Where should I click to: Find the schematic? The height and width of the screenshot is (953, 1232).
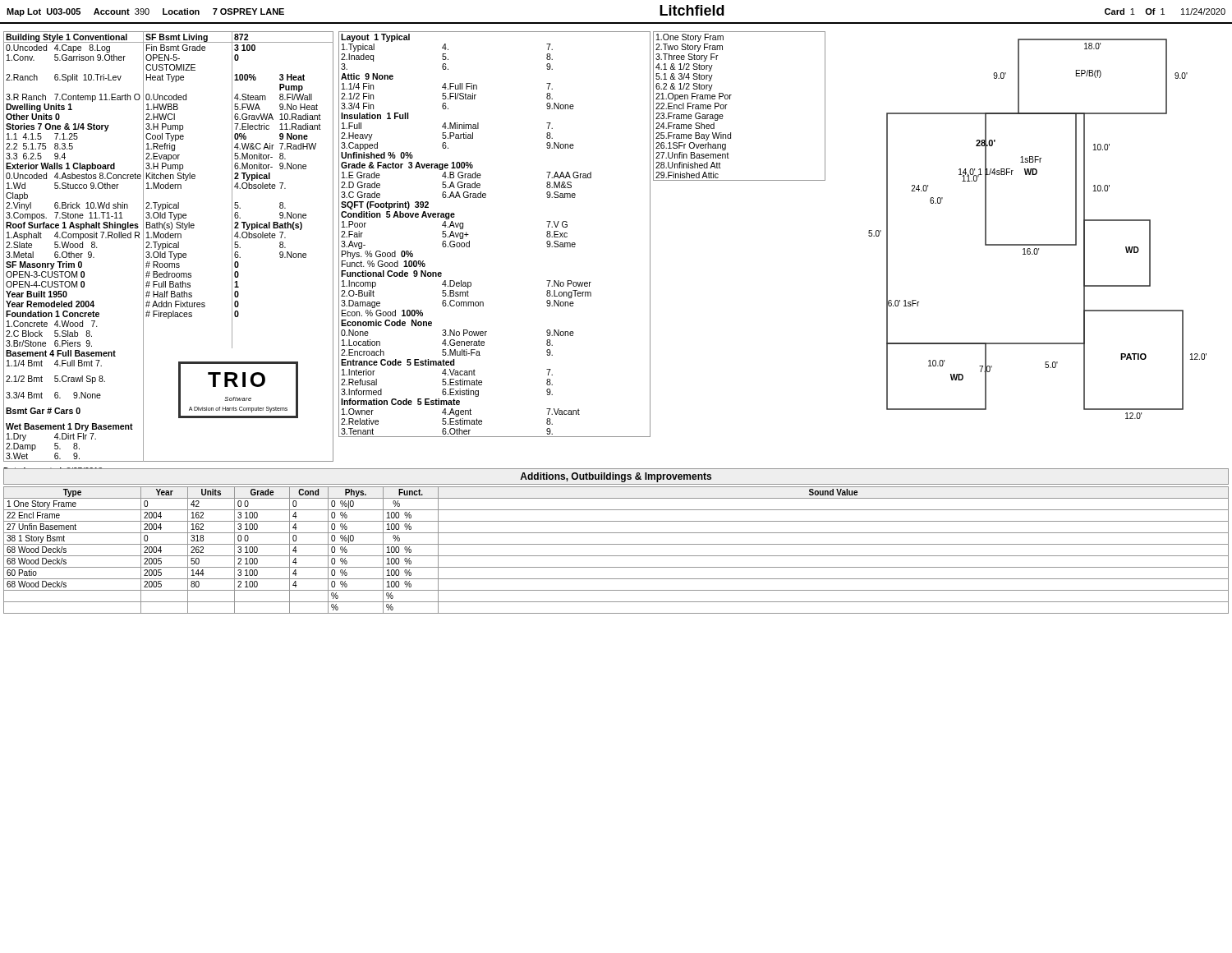tap(1029, 233)
